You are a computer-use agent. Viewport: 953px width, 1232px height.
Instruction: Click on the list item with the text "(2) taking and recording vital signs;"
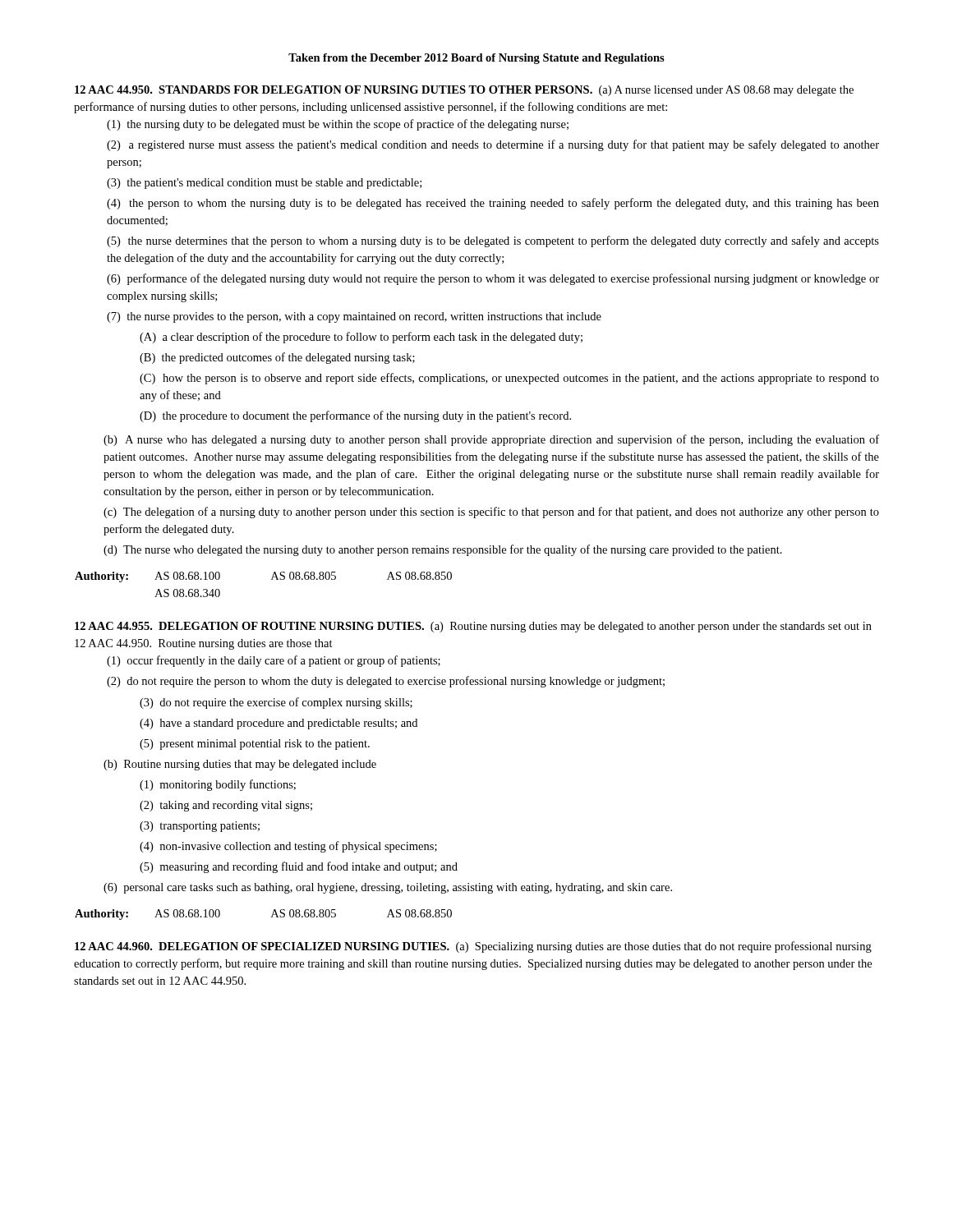click(x=226, y=805)
